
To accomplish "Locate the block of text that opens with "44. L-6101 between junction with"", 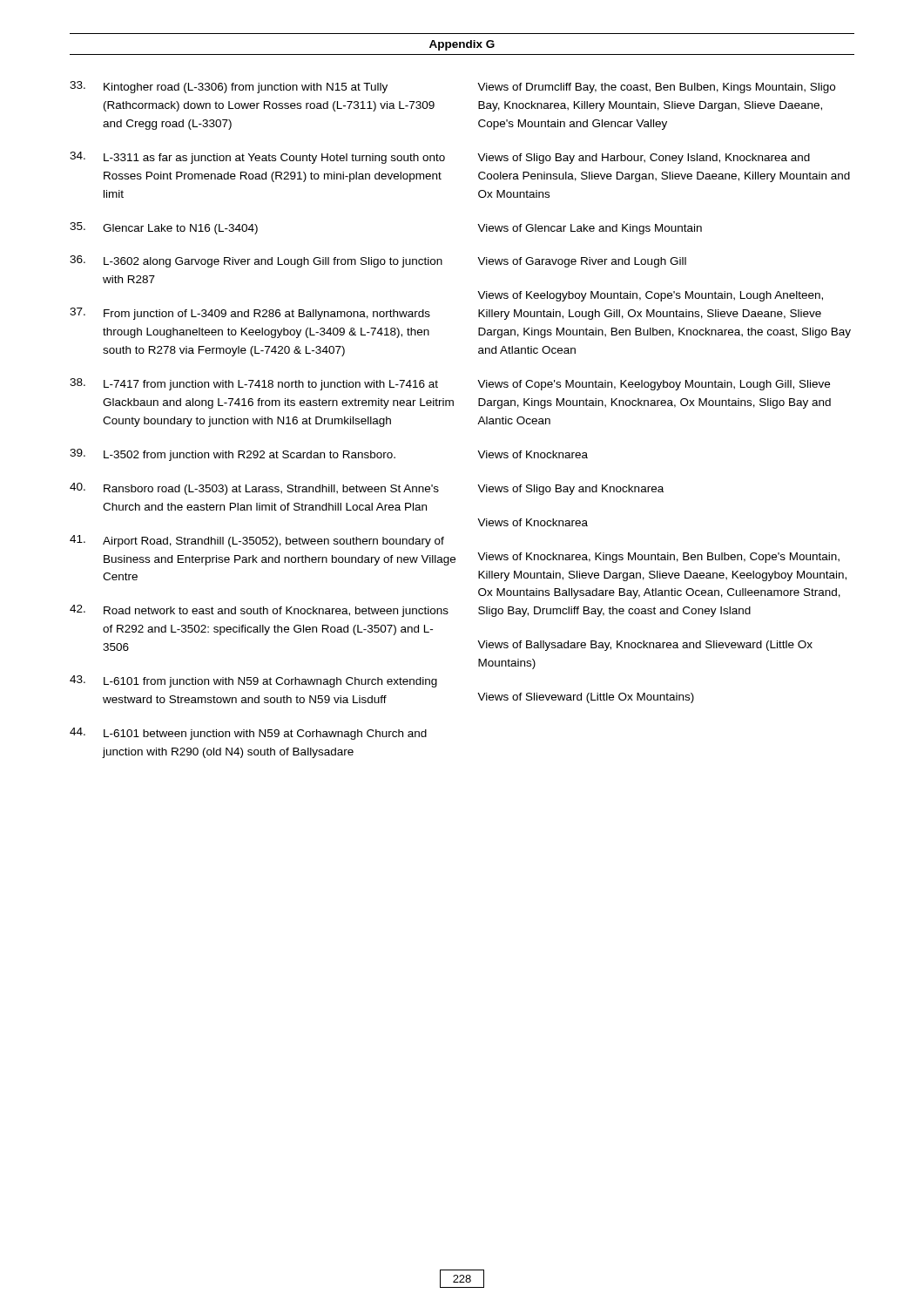I will point(263,743).
